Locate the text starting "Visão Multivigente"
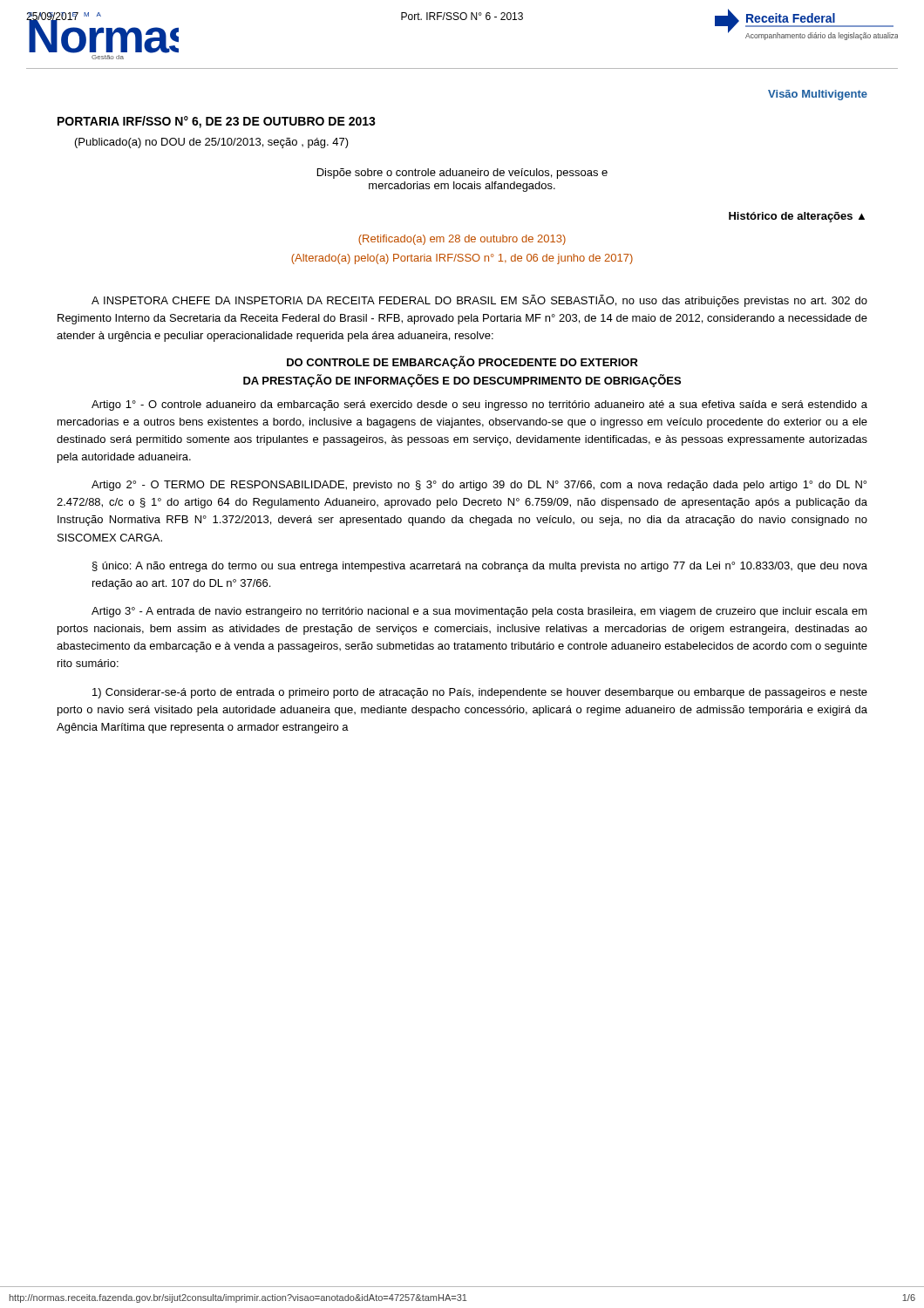The image size is (924, 1308). click(x=818, y=94)
